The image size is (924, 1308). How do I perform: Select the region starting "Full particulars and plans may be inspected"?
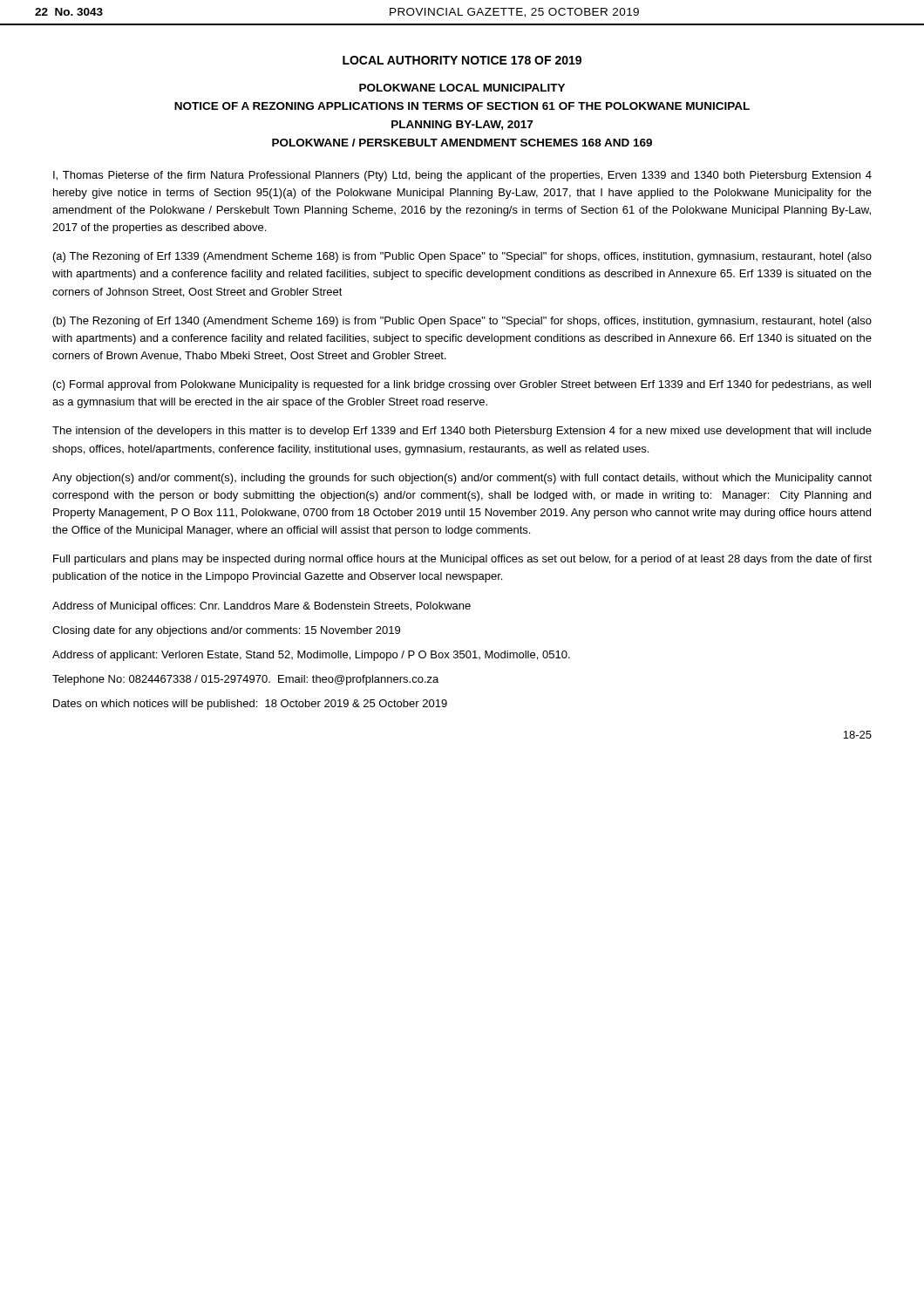click(x=462, y=567)
